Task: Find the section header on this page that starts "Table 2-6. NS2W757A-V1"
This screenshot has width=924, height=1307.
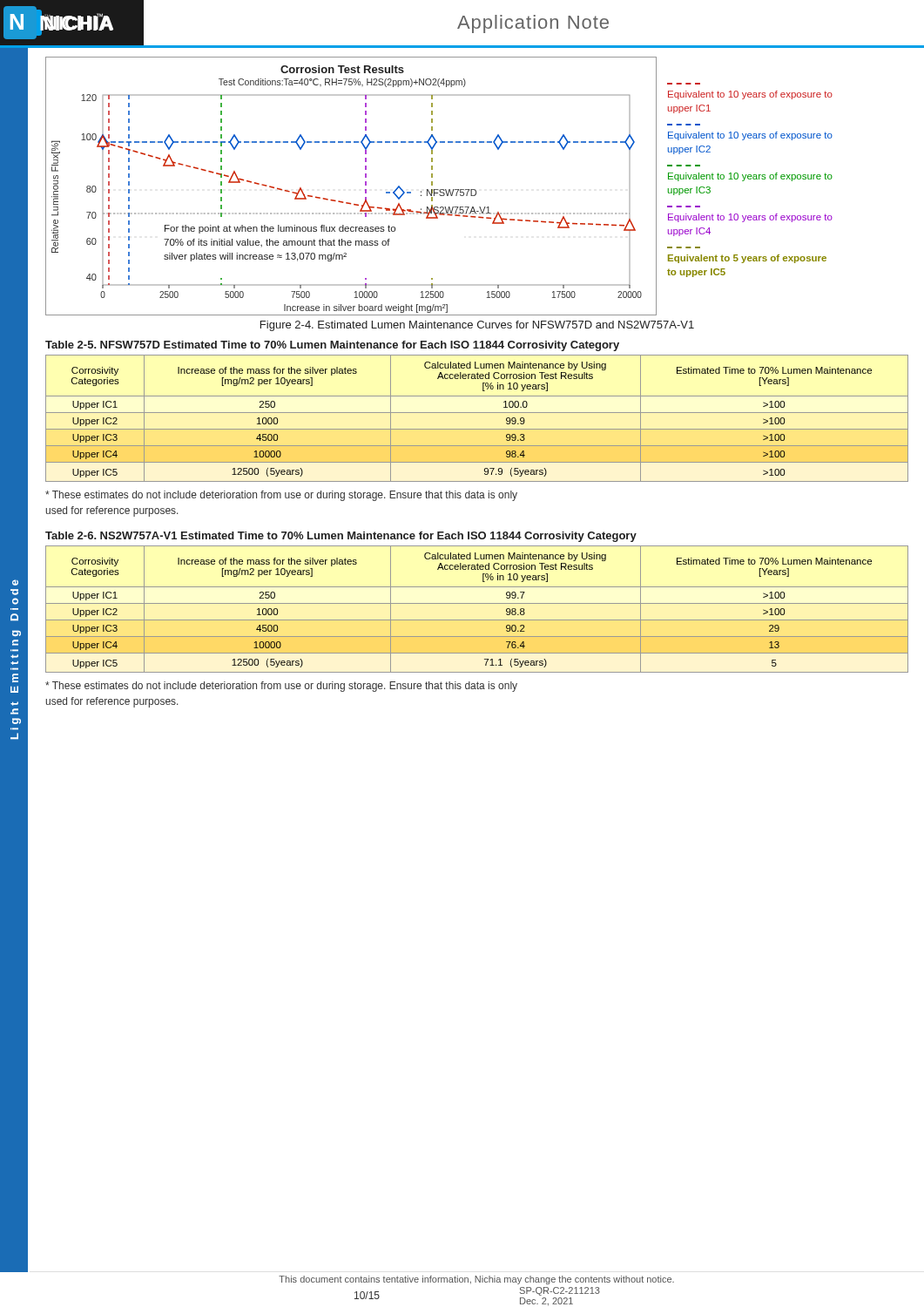Action: pyautogui.click(x=341, y=535)
